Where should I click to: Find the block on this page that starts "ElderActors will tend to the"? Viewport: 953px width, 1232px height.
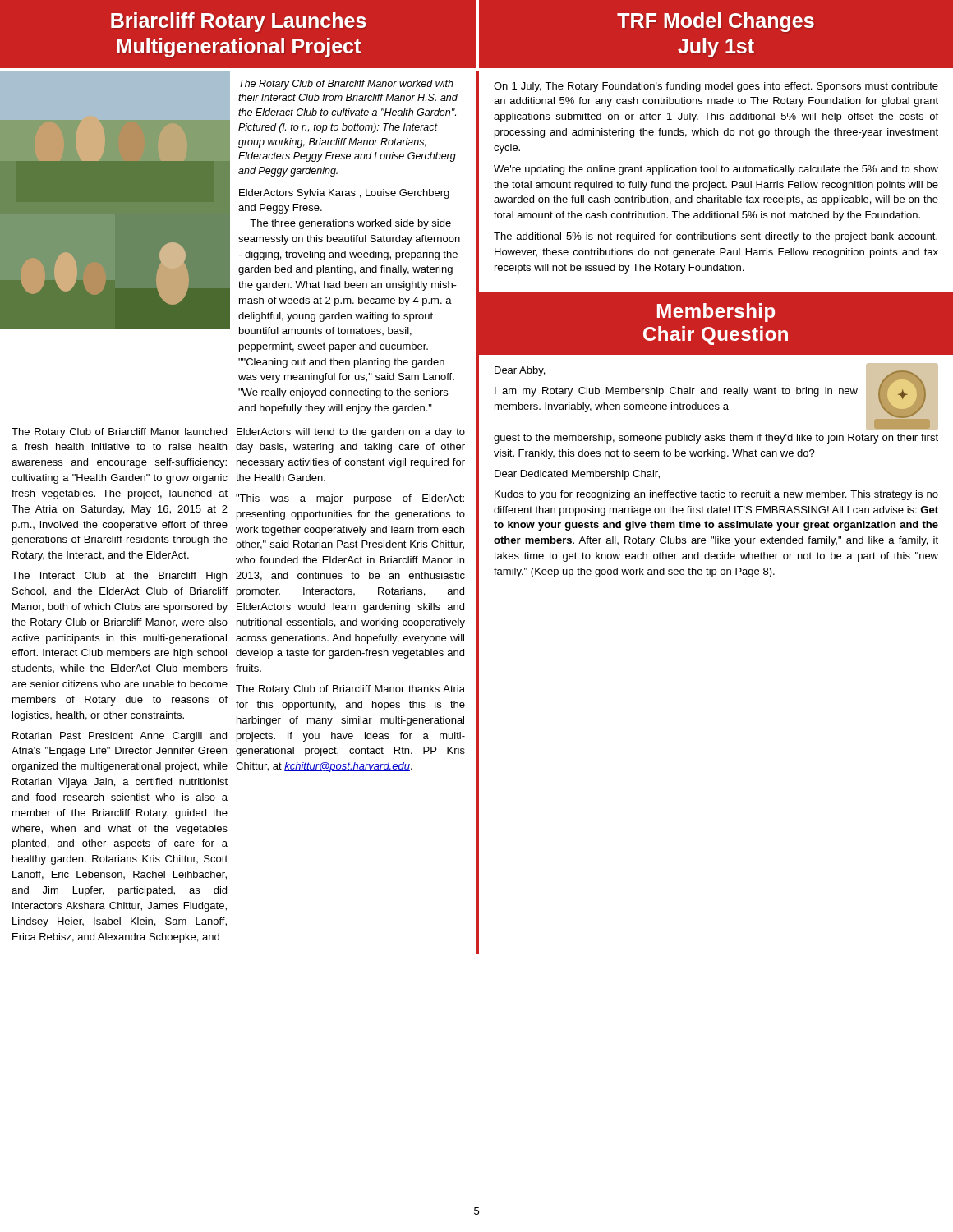(350, 599)
